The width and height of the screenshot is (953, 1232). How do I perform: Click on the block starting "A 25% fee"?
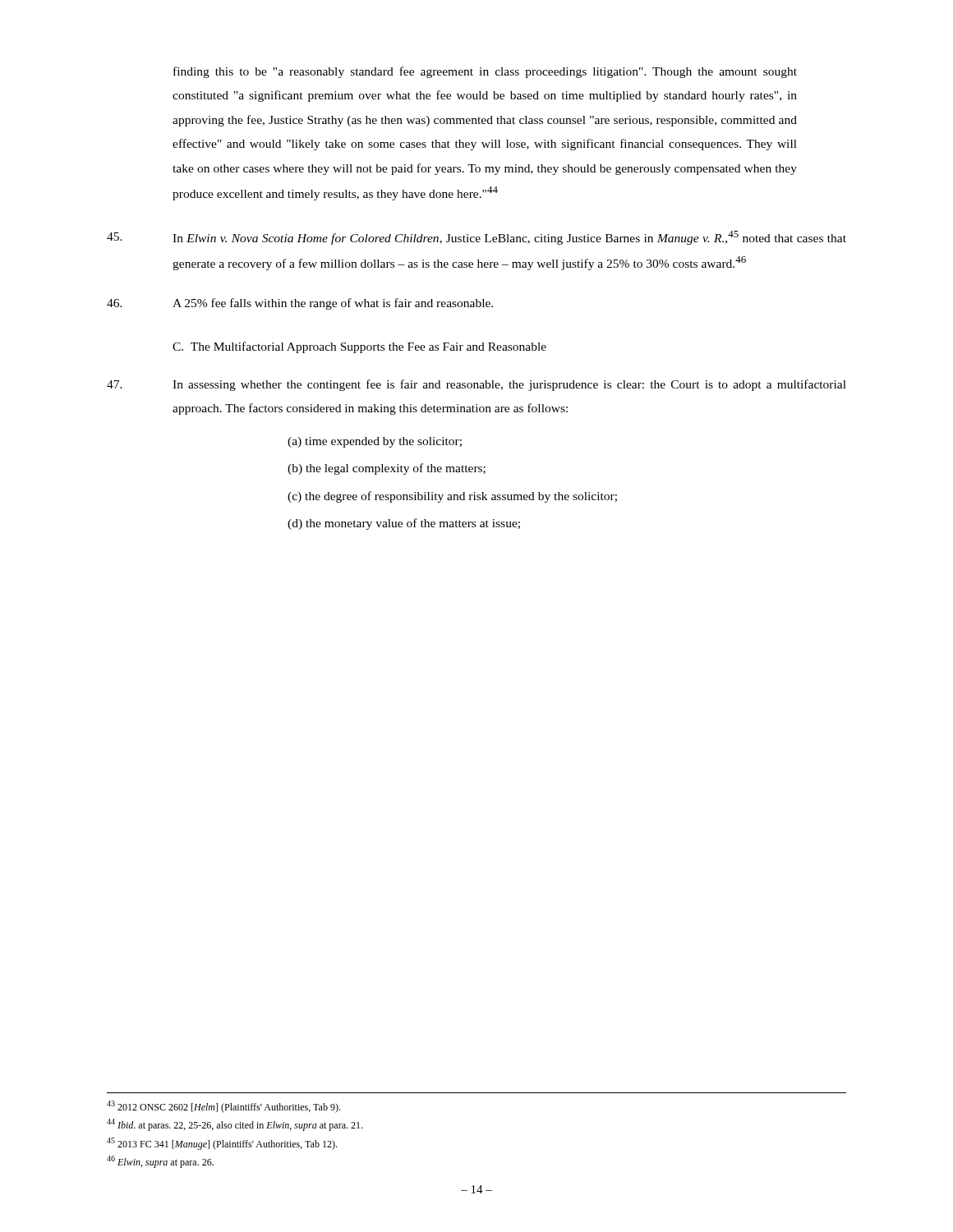click(476, 303)
